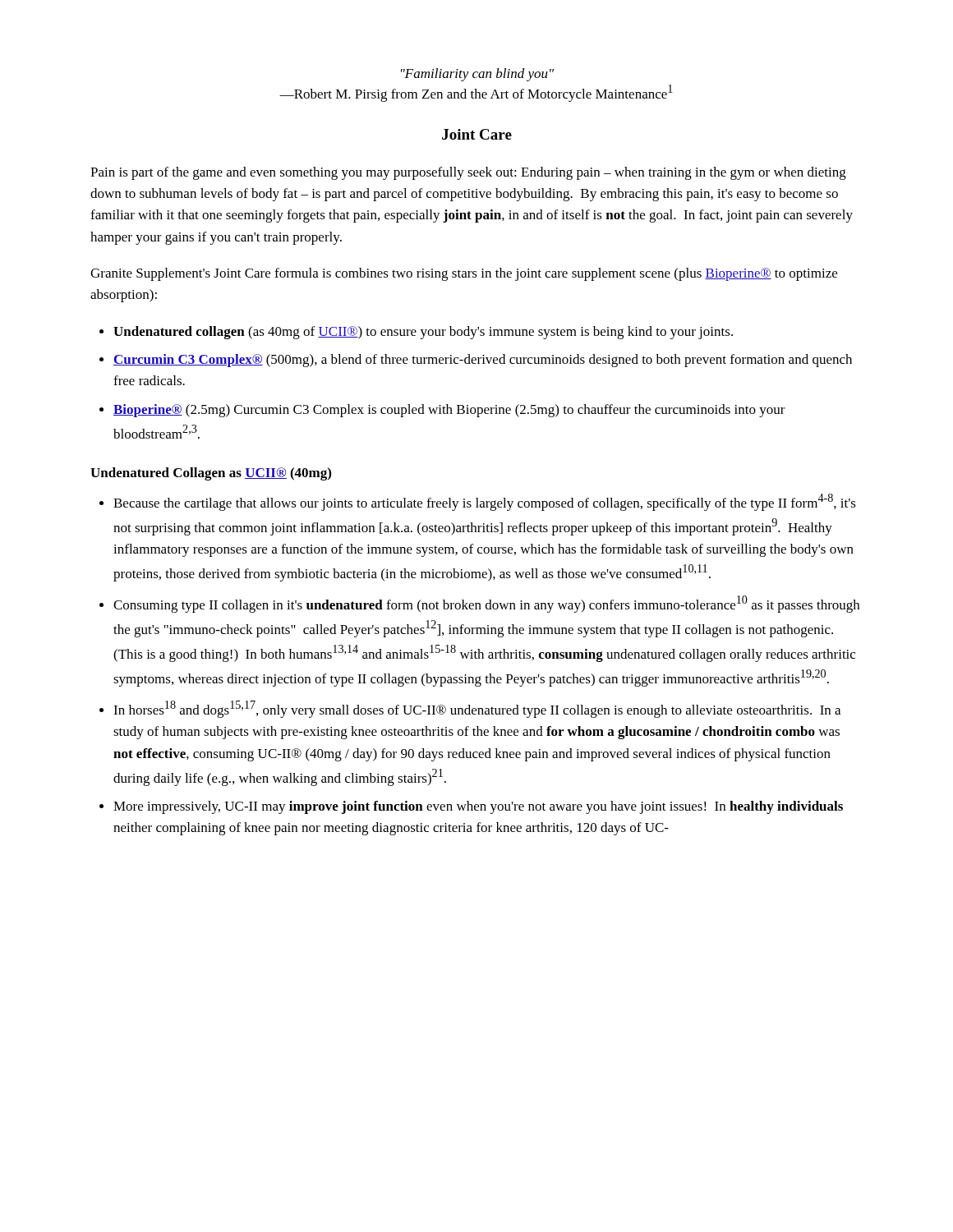Find the text block with the text "Granite Supplement's Joint Care formula is"
953x1232 pixels.
pos(464,284)
